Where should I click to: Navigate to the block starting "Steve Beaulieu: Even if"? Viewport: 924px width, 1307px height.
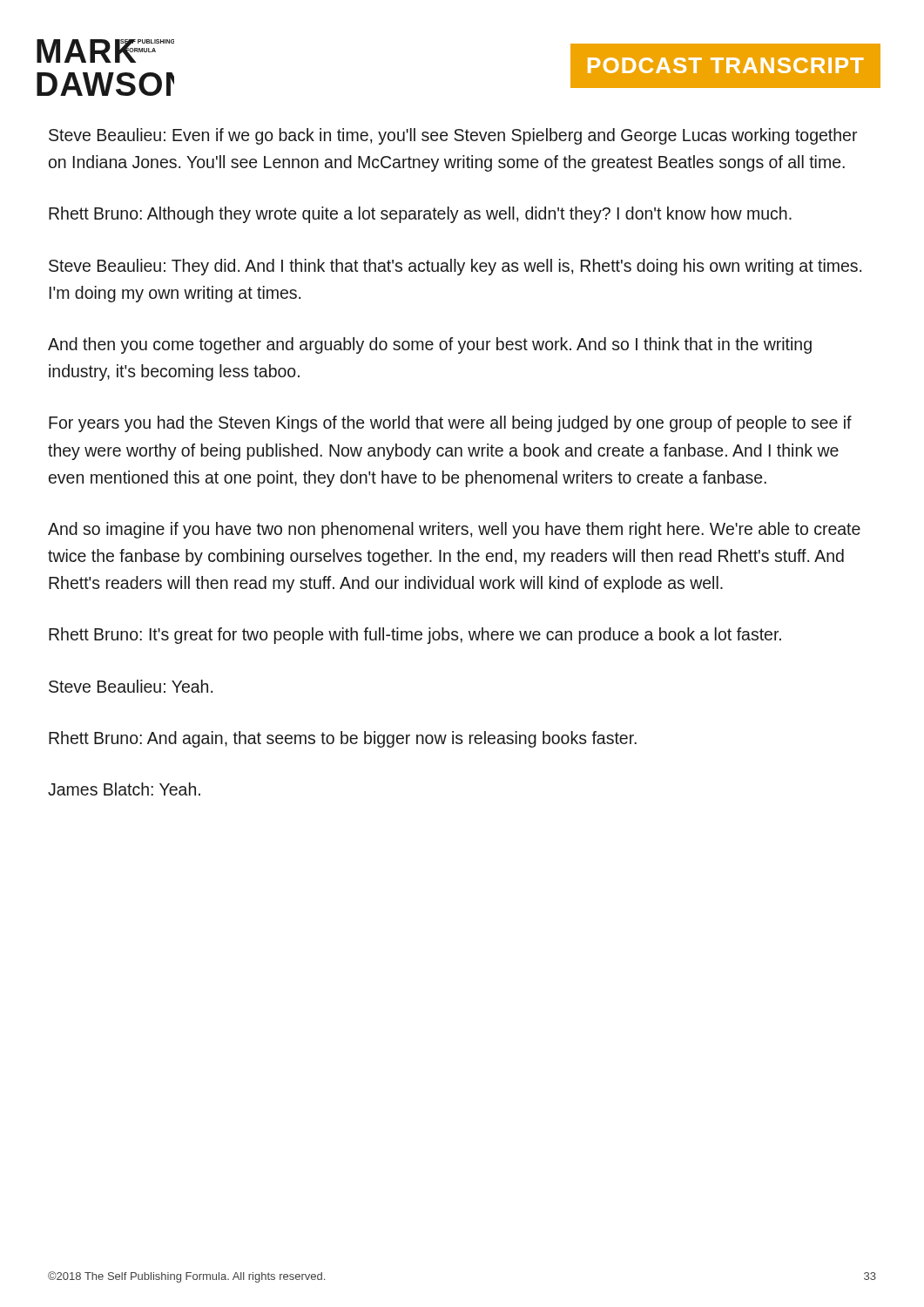pyautogui.click(x=453, y=149)
